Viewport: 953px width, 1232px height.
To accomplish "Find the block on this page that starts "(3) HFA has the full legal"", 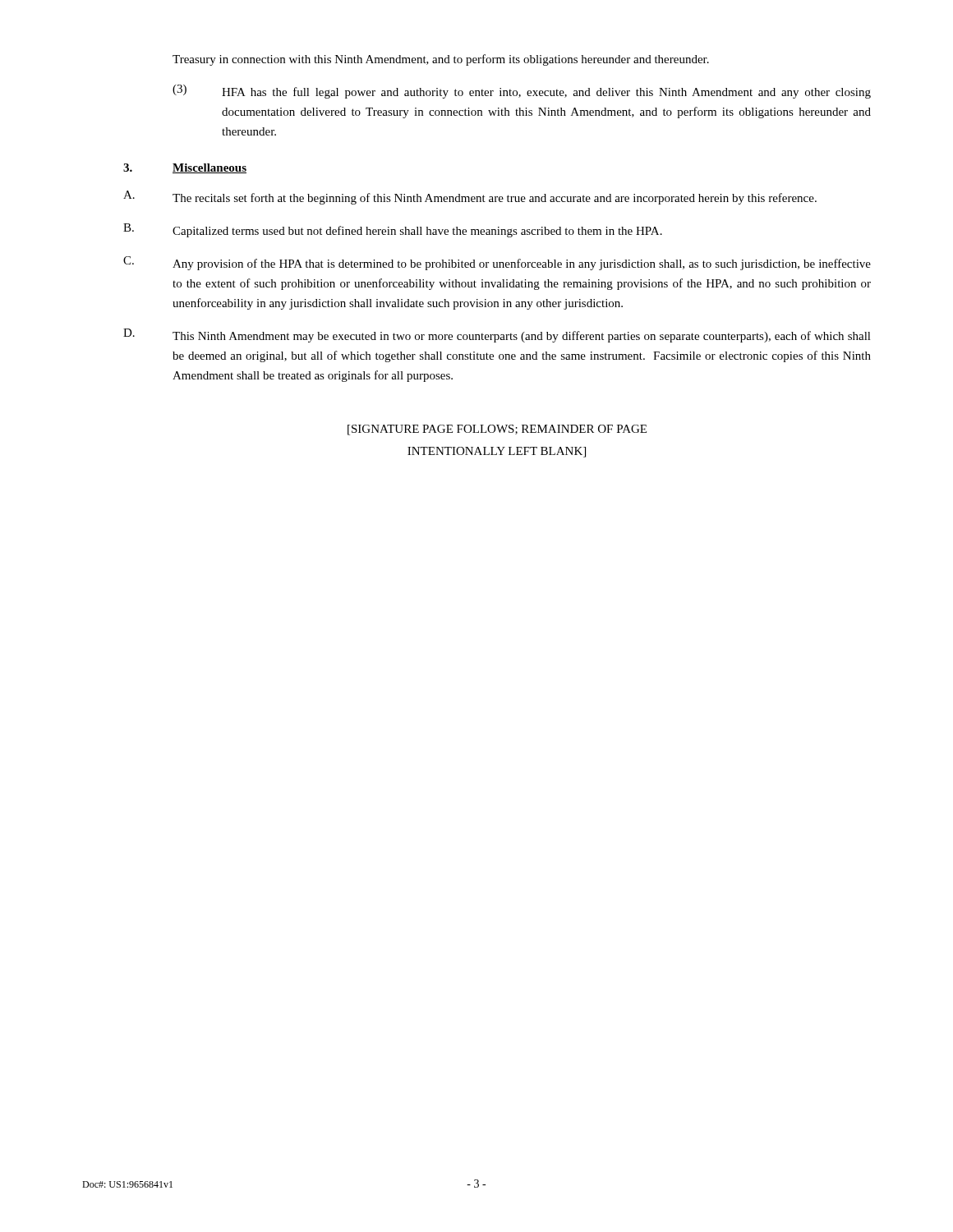I will 522,112.
